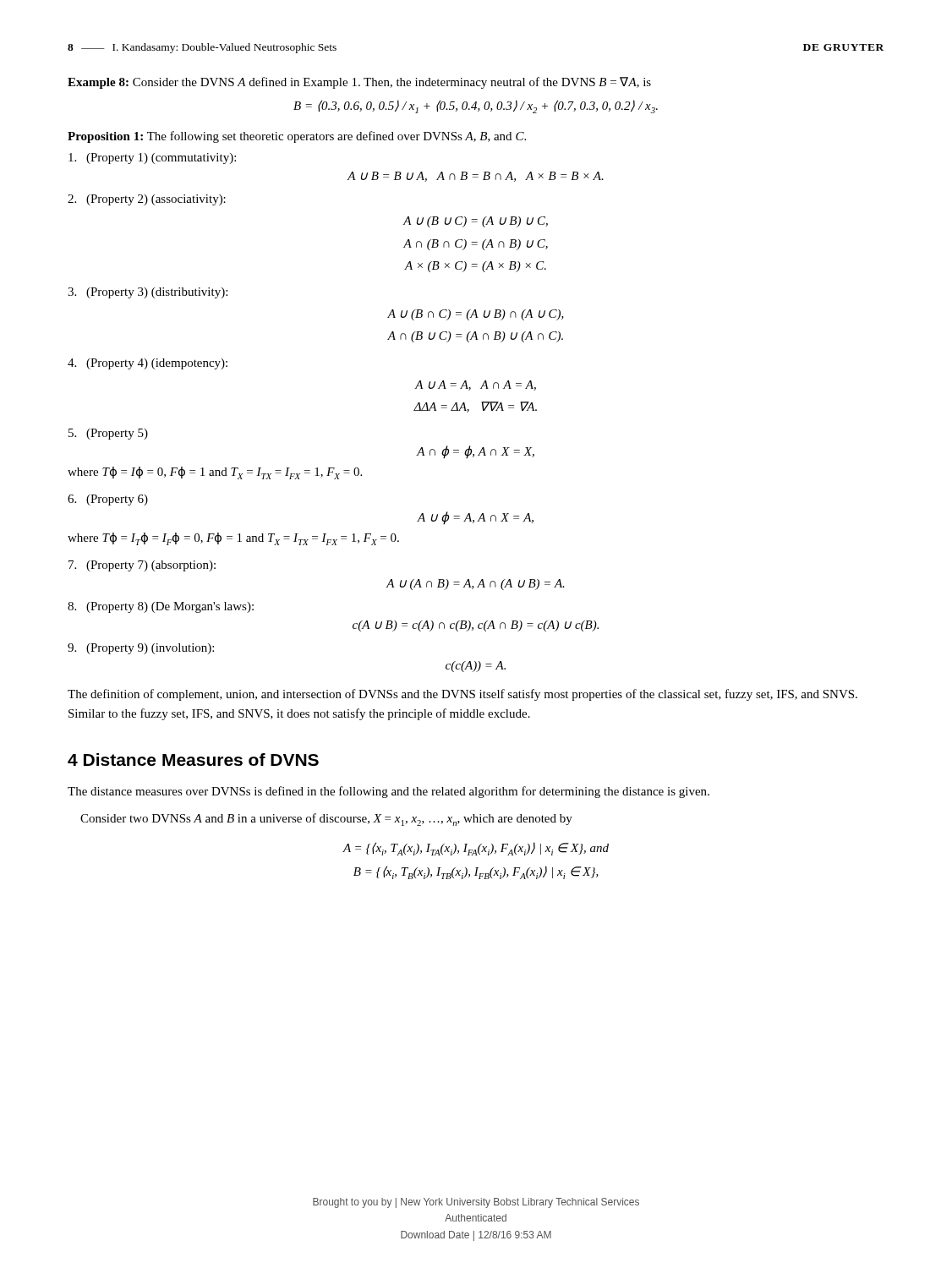Viewport: 952px width, 1268px height.
Task: Find "8. (Property 8) (De Morgan's laws):" on this page
Action: 161,606
